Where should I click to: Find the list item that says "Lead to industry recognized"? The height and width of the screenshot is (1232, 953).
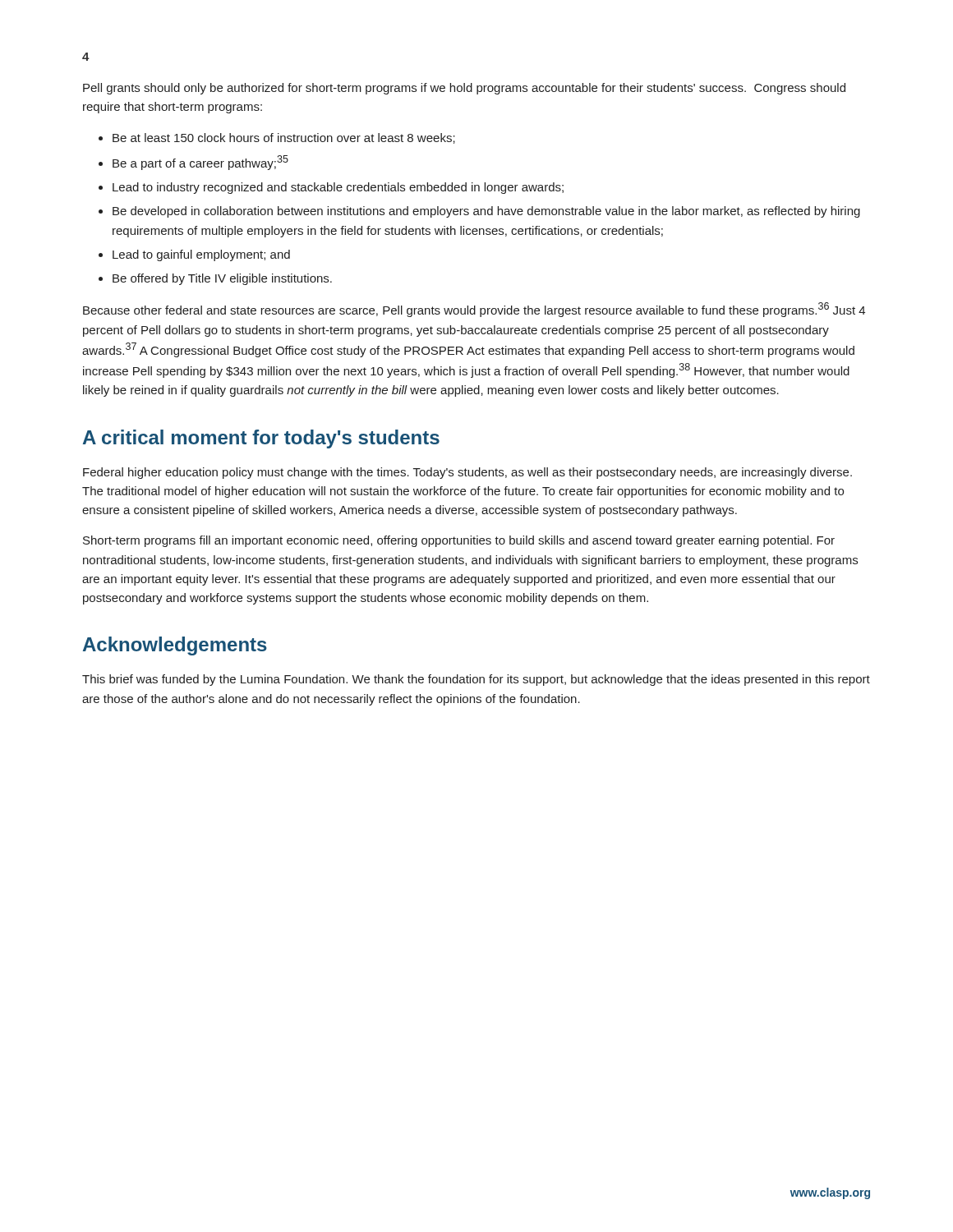338,187
